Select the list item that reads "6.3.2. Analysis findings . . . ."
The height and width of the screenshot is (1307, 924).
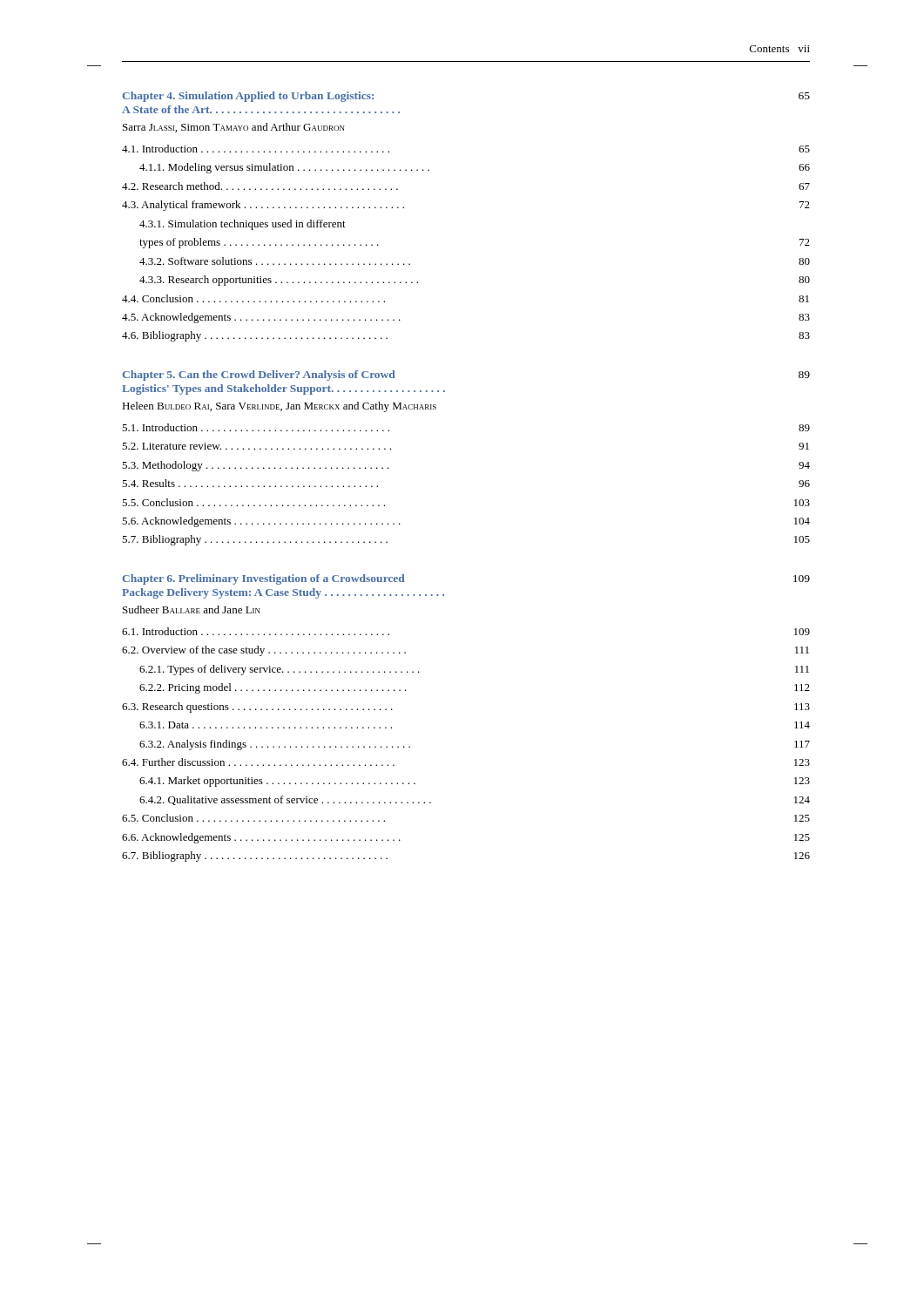(x=190, y=745)
